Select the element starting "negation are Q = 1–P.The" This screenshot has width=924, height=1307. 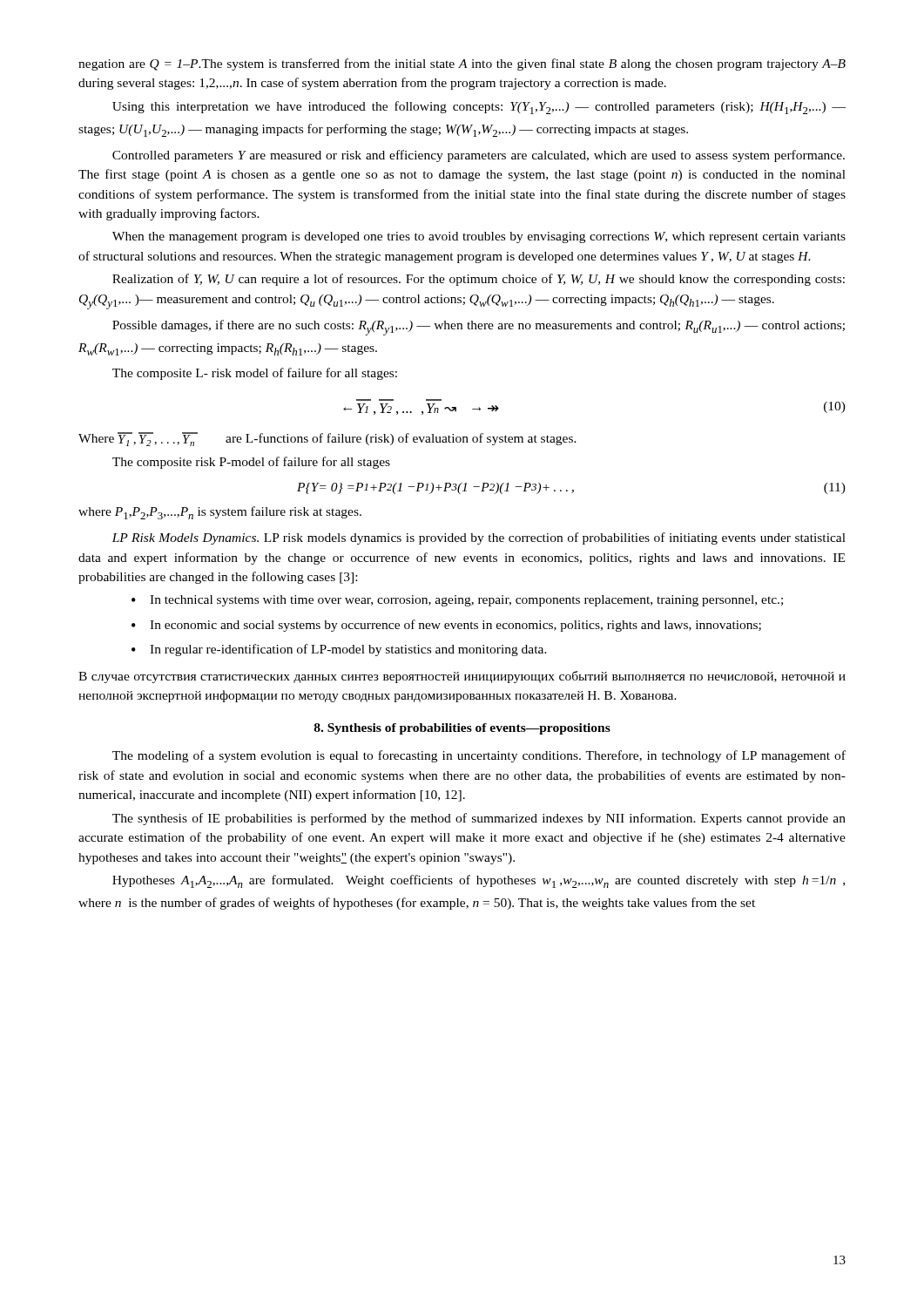coord(462,73)
